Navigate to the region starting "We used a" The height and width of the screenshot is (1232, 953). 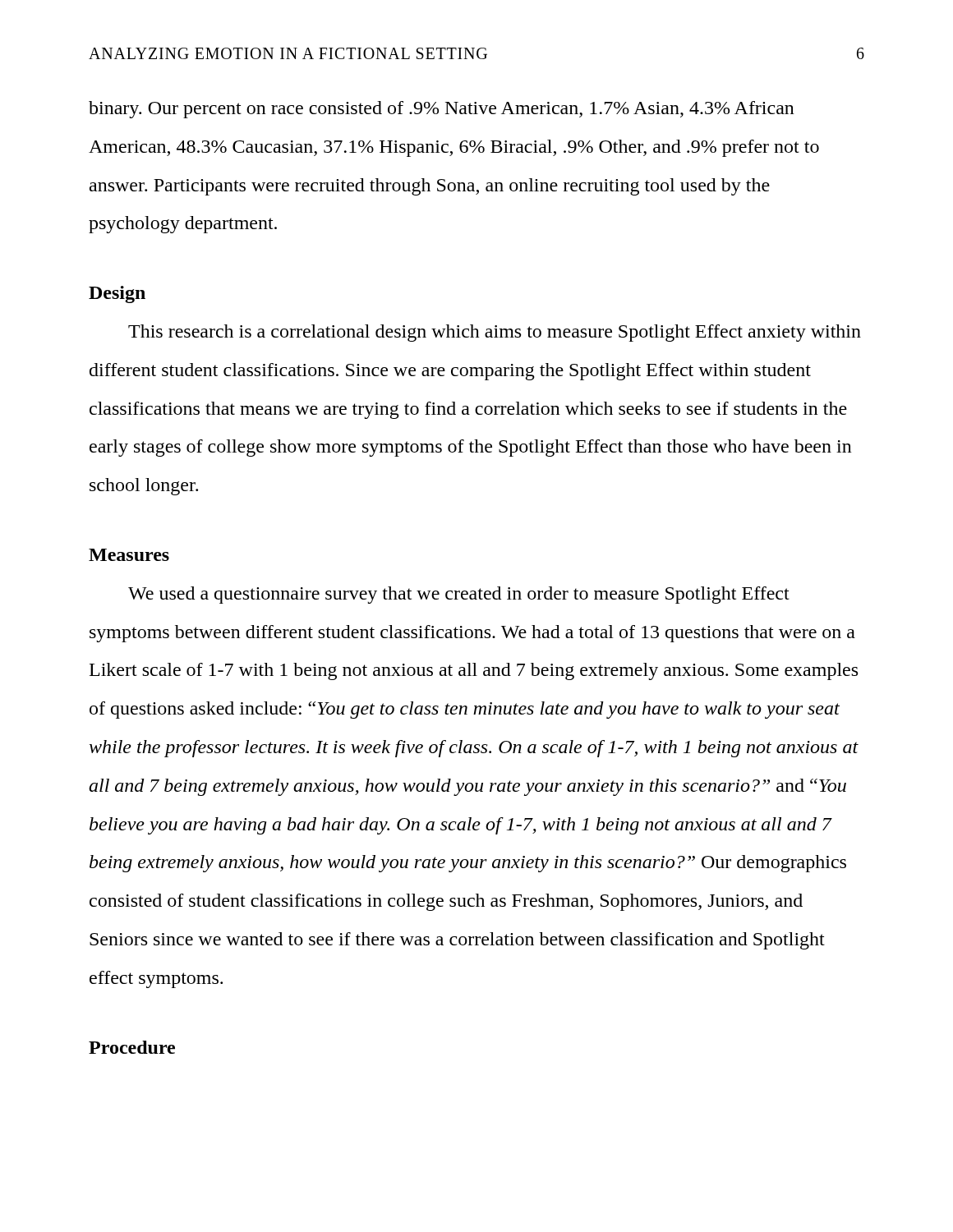coord(474,785)
